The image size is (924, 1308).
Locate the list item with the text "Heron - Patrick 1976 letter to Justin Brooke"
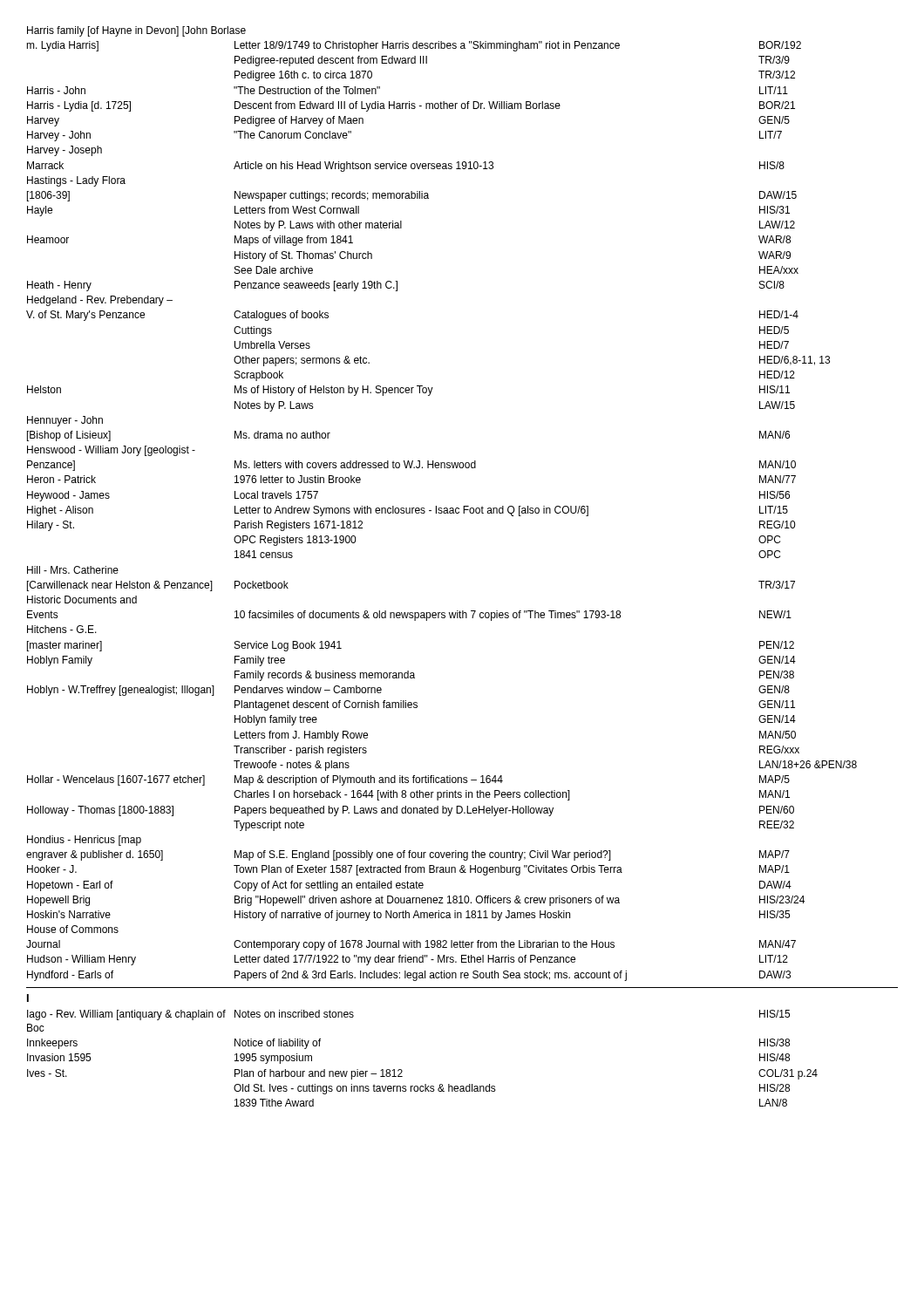(x=68, y=480)
